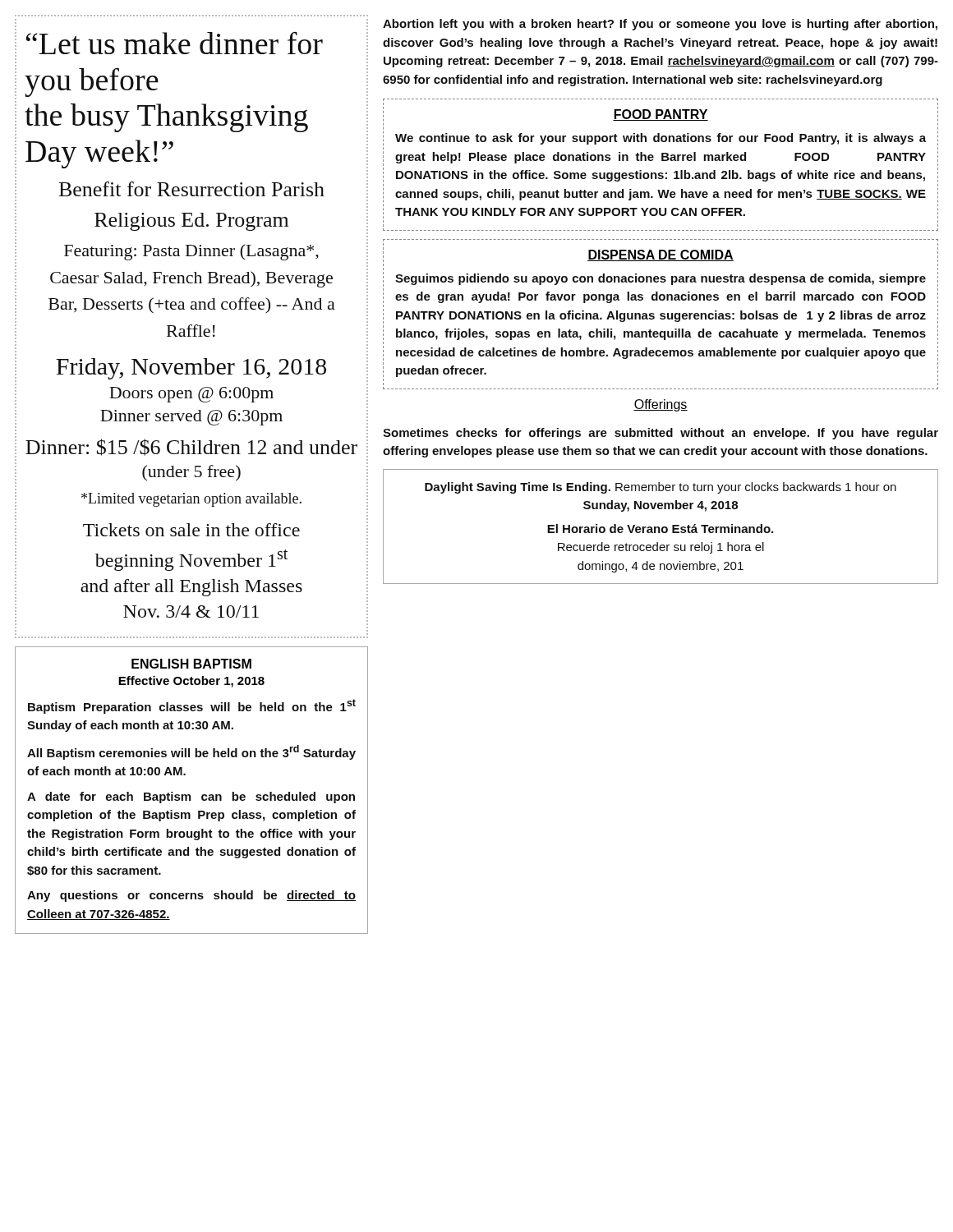The image size is (953, 1232).
Task: Click on the text block with the text "Tickets on sale"
Action: [191, 571]
